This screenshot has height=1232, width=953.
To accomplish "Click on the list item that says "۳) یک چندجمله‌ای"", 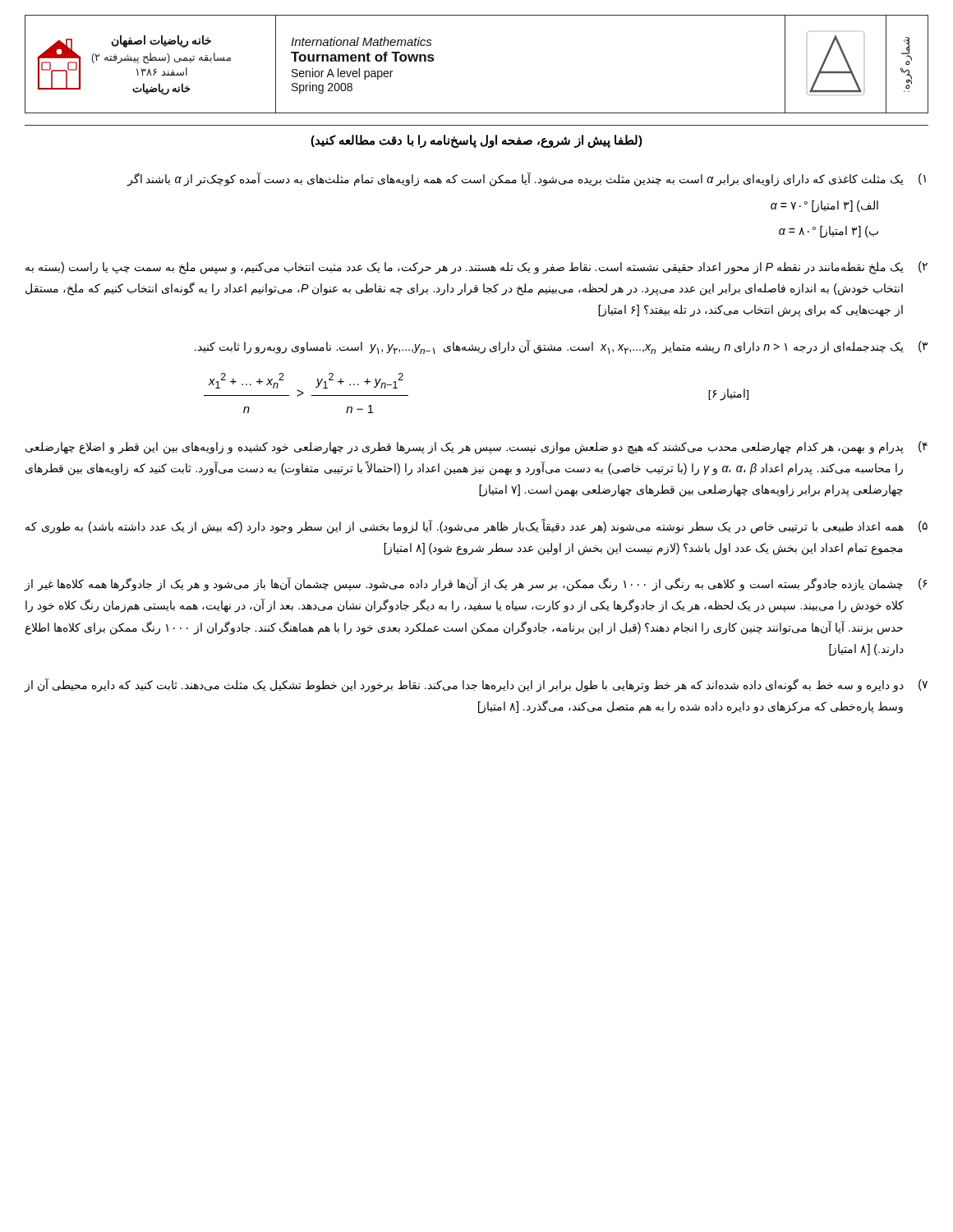I will (561, 347).
